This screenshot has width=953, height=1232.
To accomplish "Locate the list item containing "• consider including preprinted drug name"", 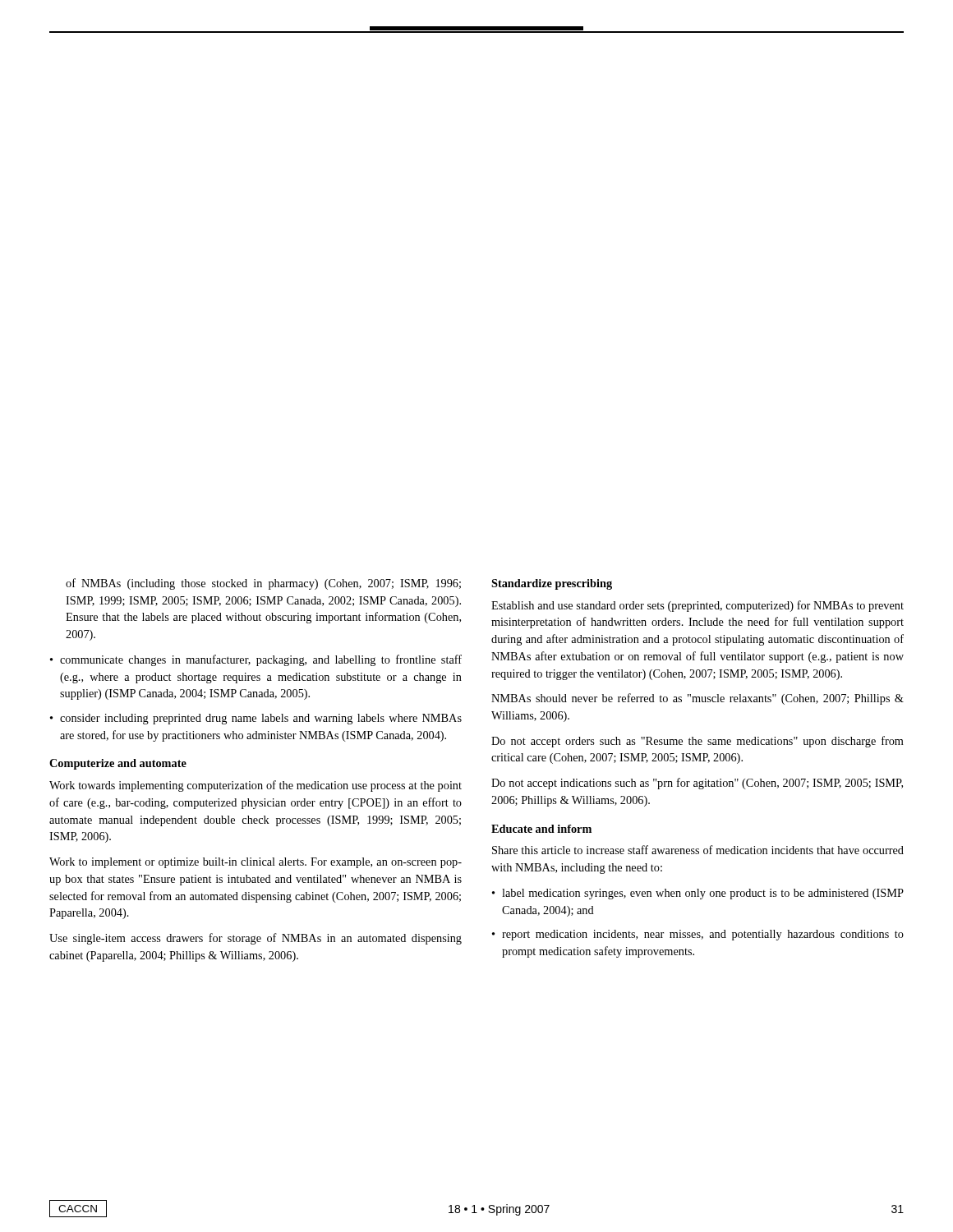I will [255, 727].
